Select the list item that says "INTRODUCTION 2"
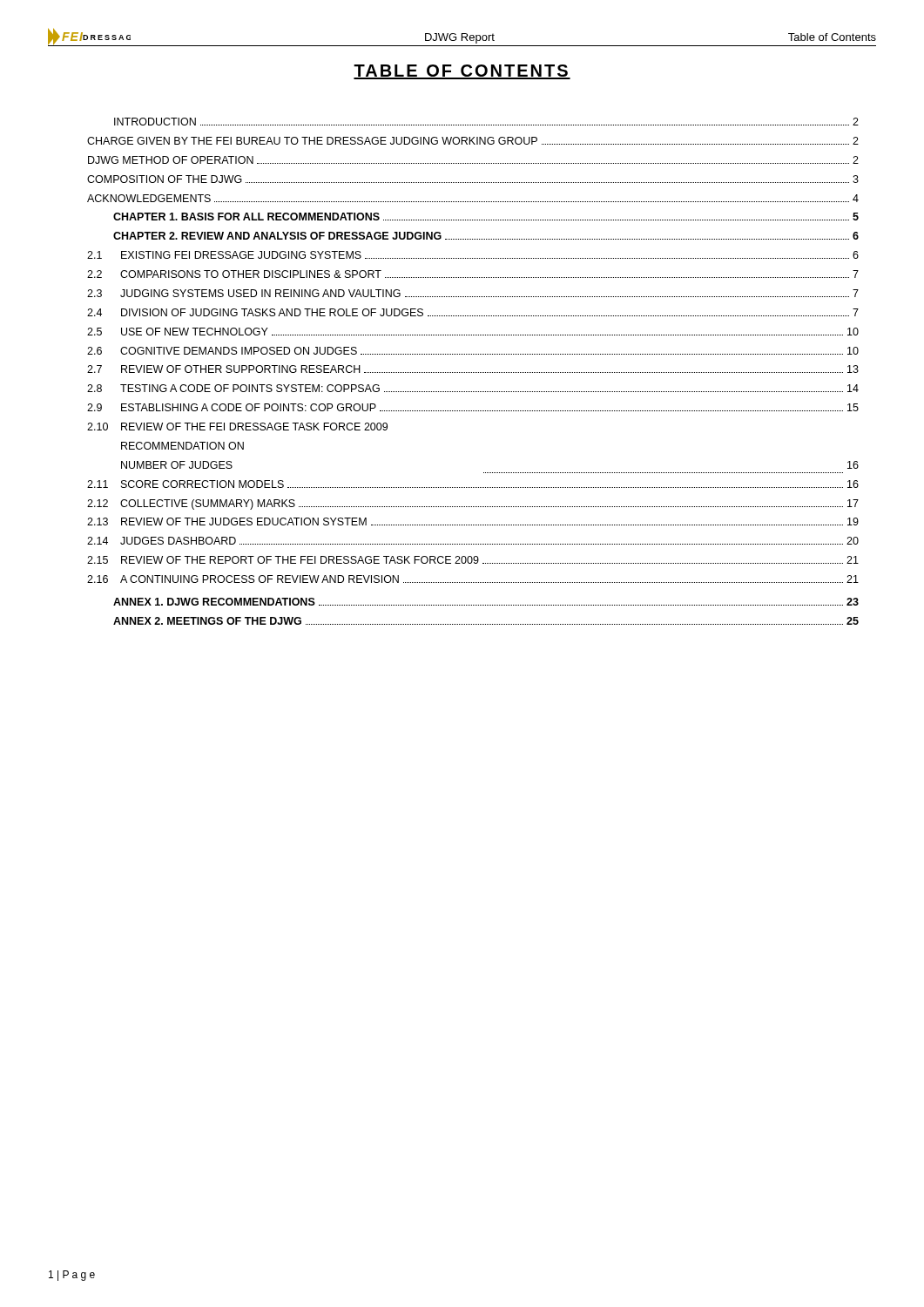 pos(486,123)
